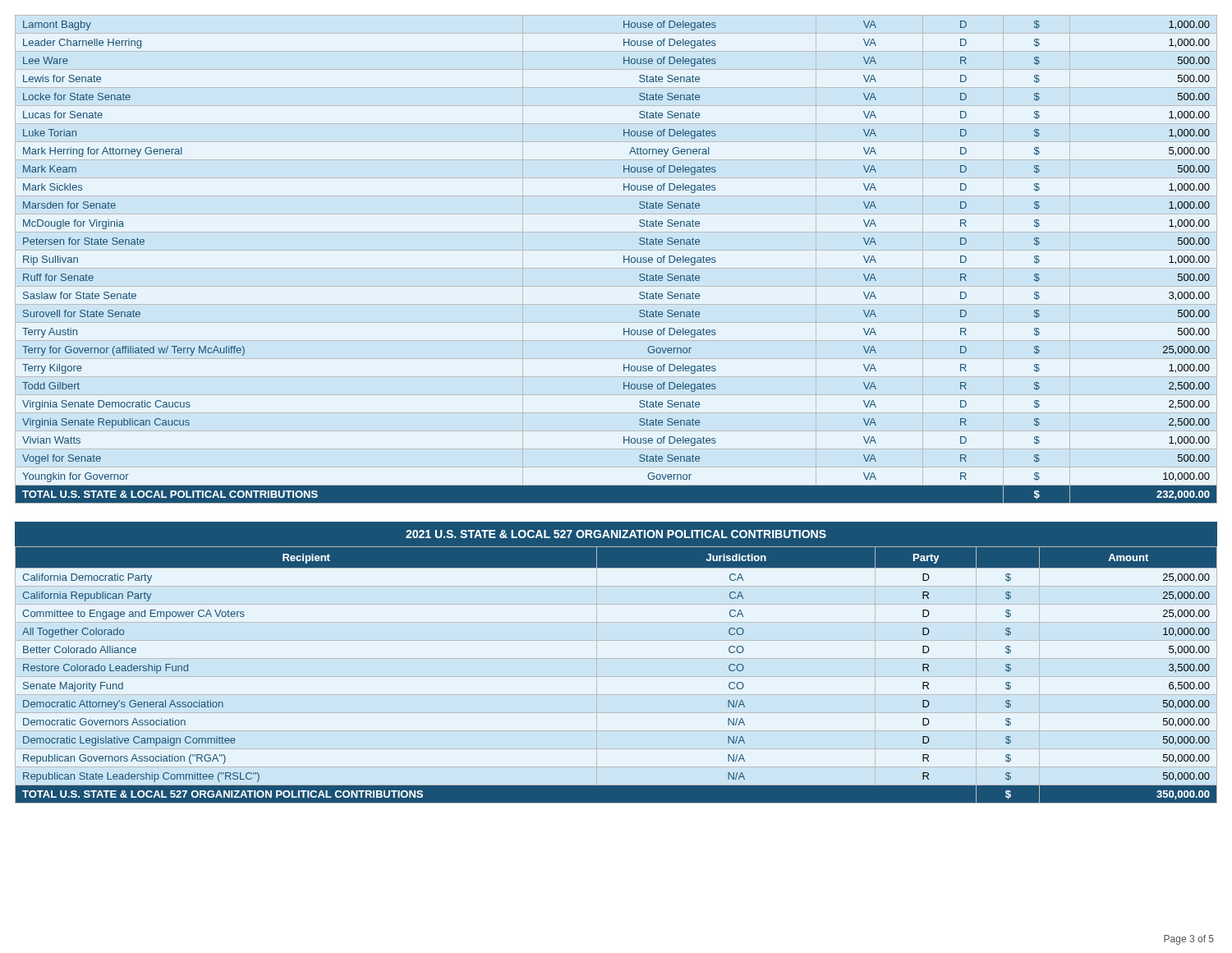The height and width of the screenshot is (953, 1232).
Task: Locate the table with the text "Restore Colorado Leadership"
Action: [616, 675]
